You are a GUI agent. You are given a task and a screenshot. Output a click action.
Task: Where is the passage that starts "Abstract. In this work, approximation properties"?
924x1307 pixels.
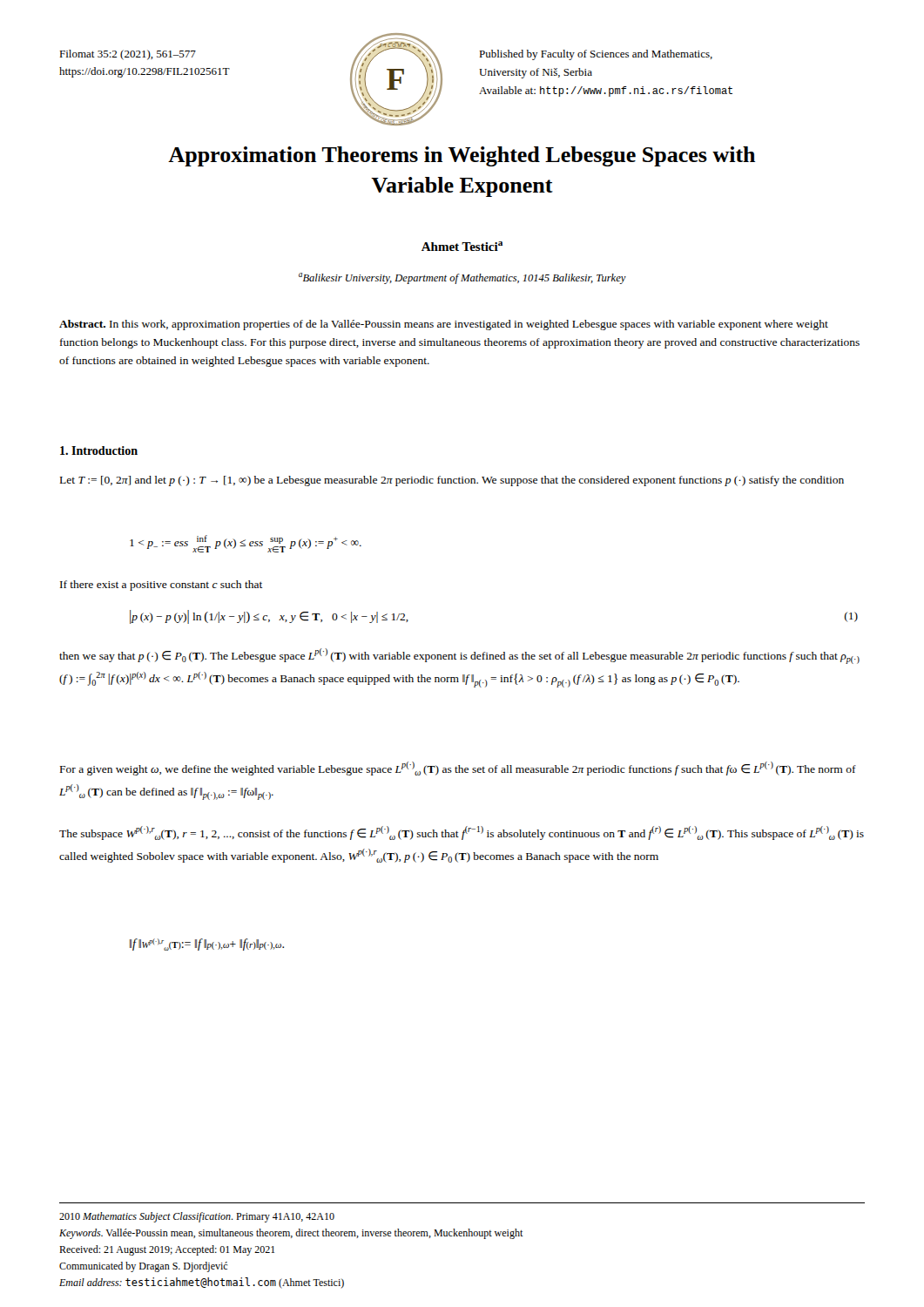pos(460,342)
